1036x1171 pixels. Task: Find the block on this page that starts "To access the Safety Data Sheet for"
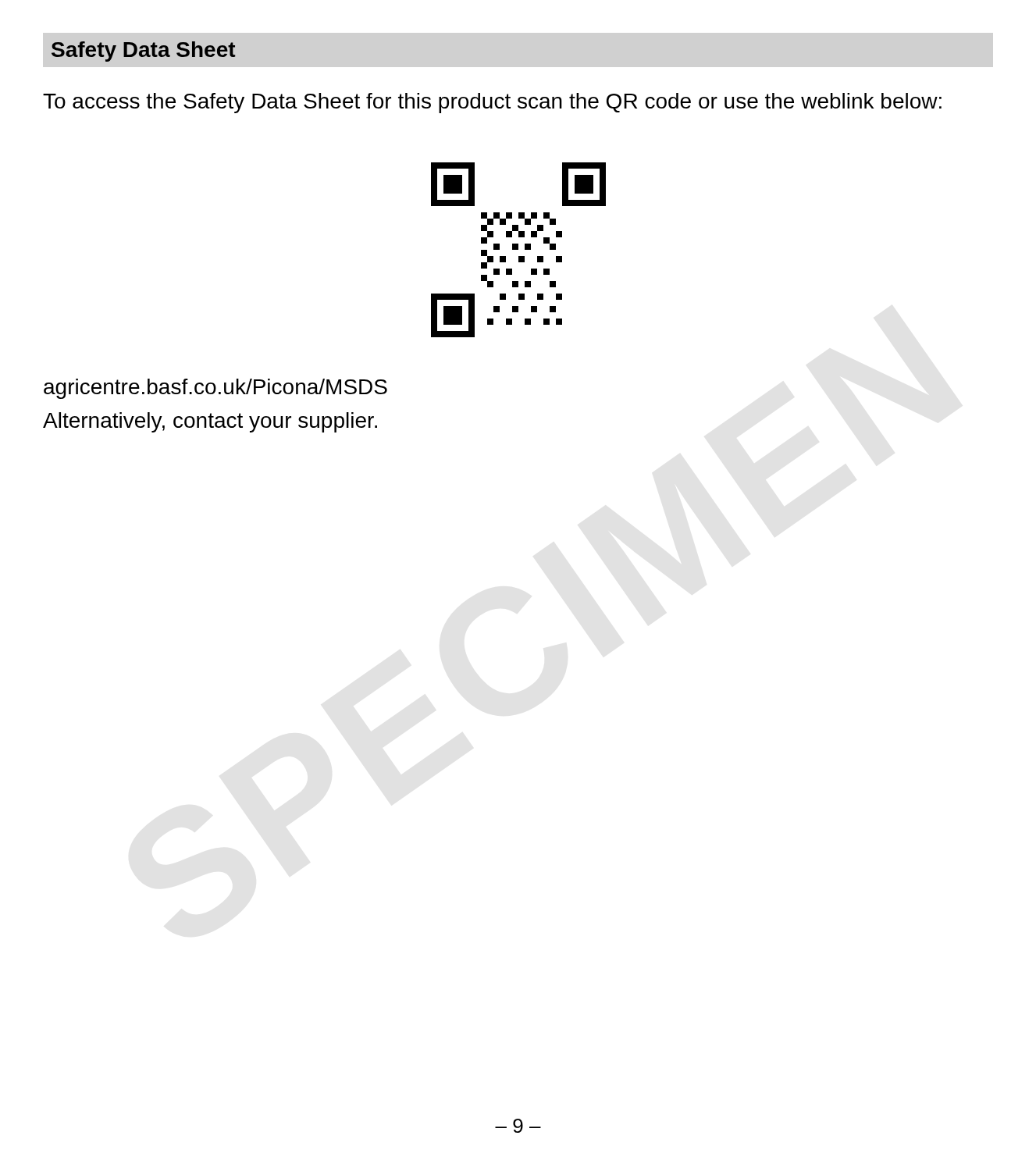[493, 101]
